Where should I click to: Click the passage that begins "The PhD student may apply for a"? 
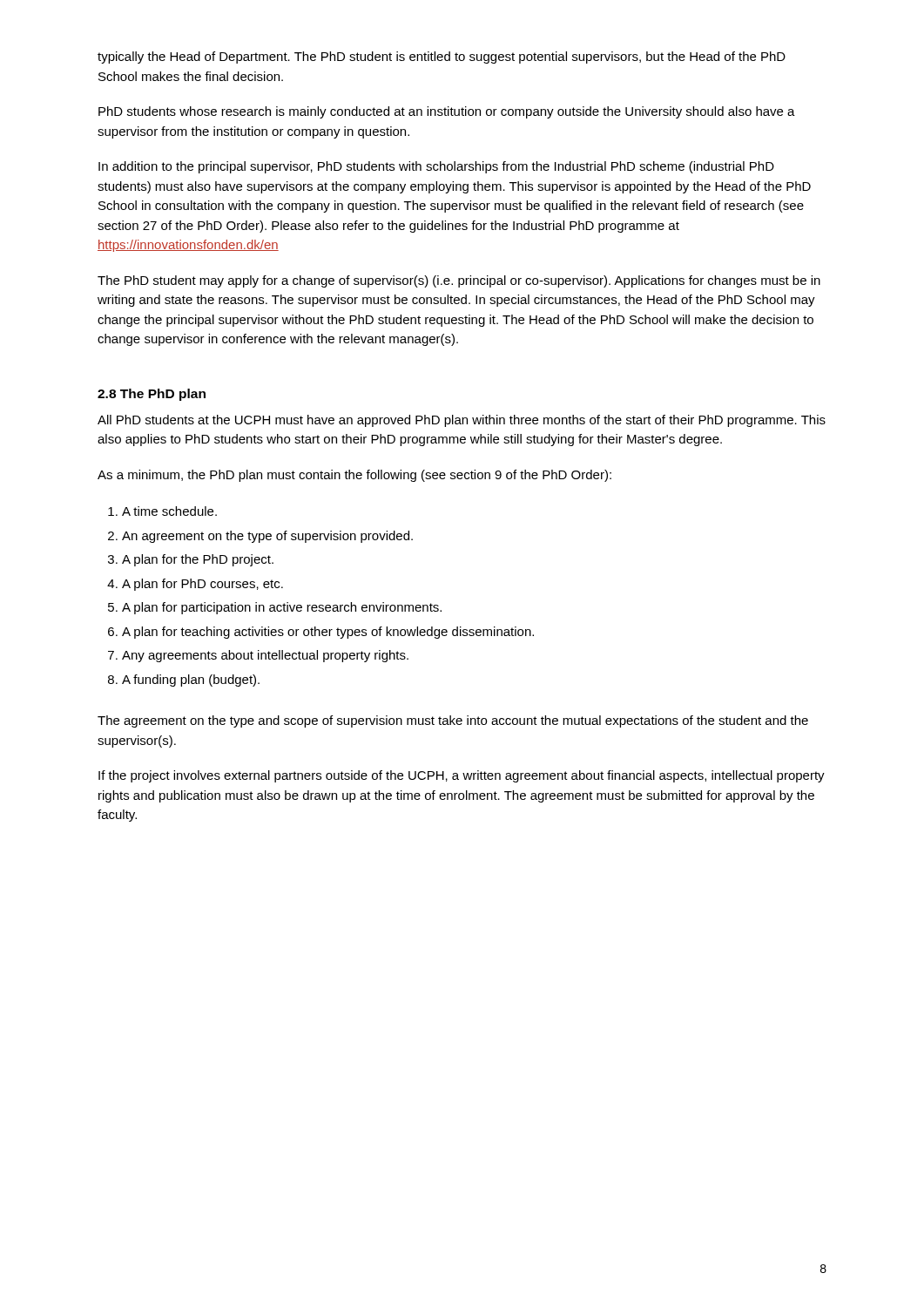459,309
